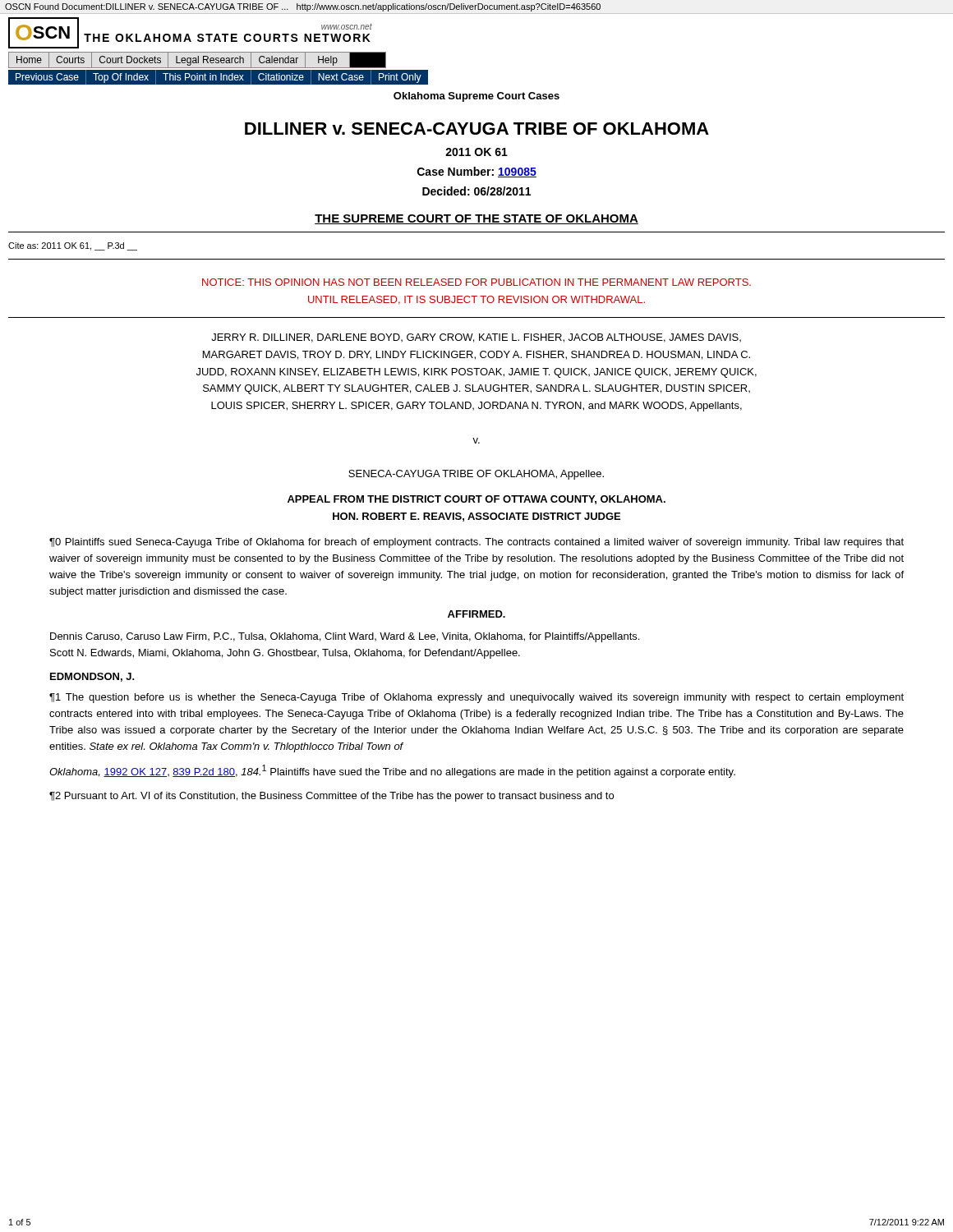Find the logo
Screen dimensions: 1232x953
[476, 50]
